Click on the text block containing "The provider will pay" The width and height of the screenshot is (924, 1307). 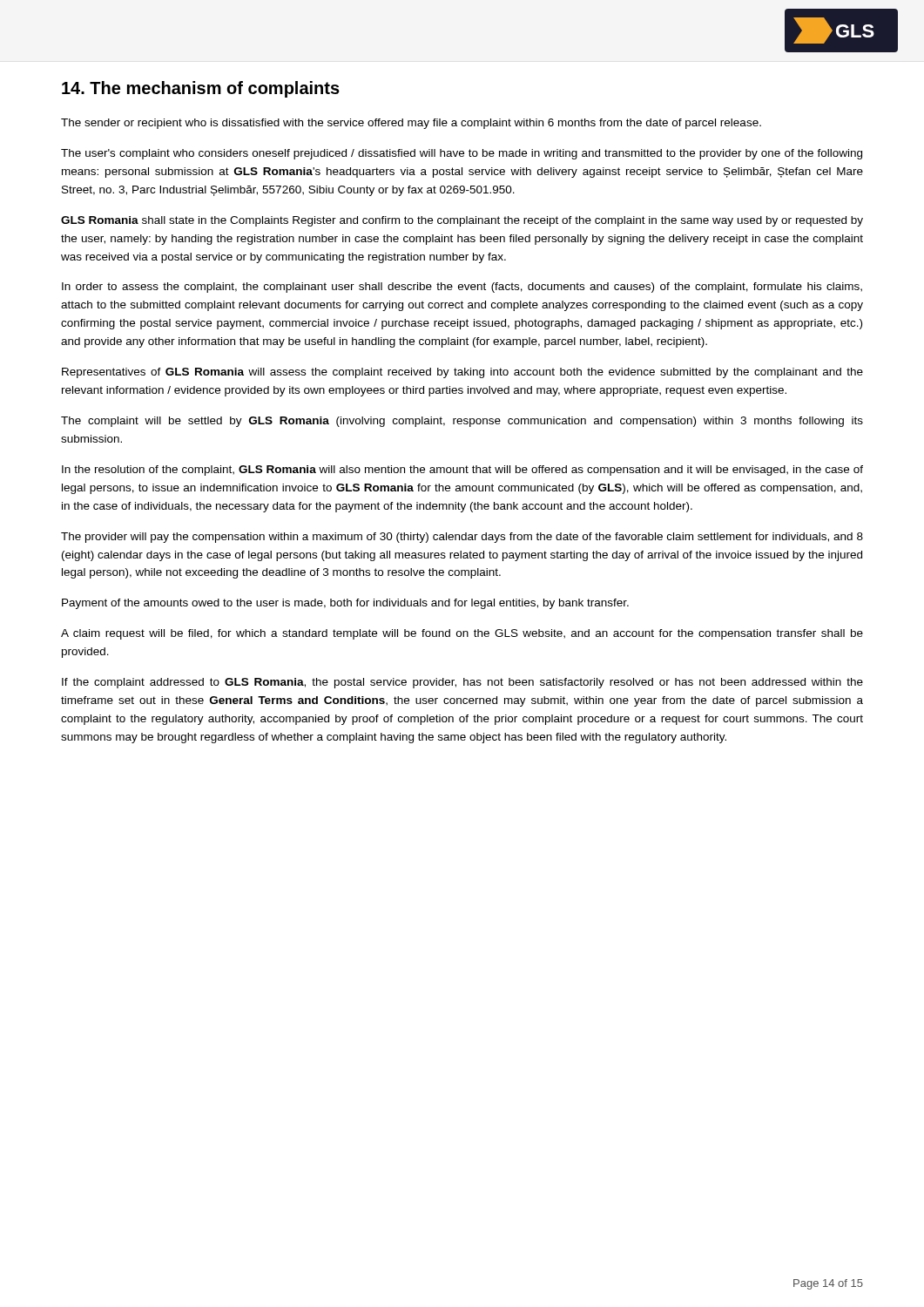(462, 554)
